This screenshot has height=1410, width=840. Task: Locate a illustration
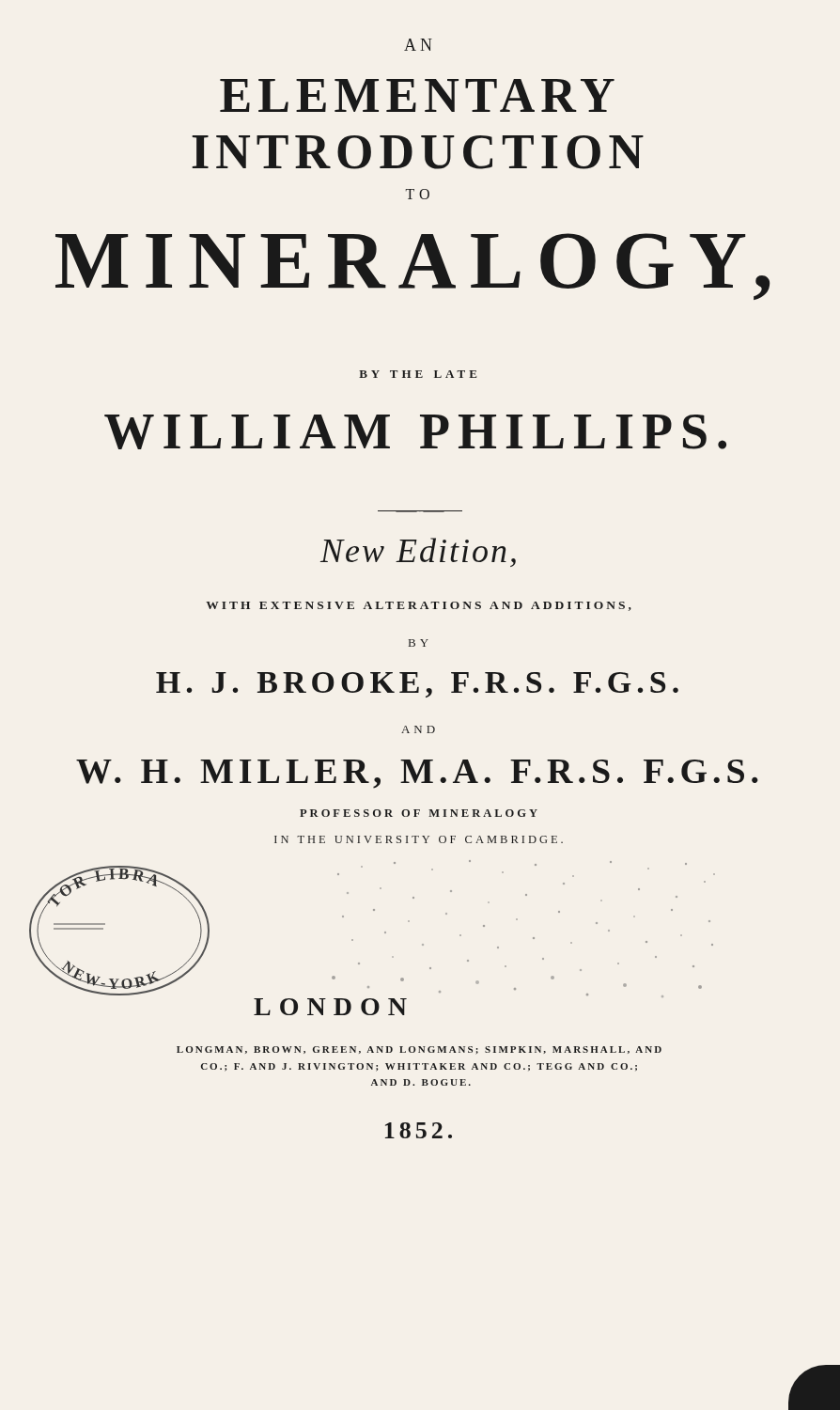click(119, 931)
